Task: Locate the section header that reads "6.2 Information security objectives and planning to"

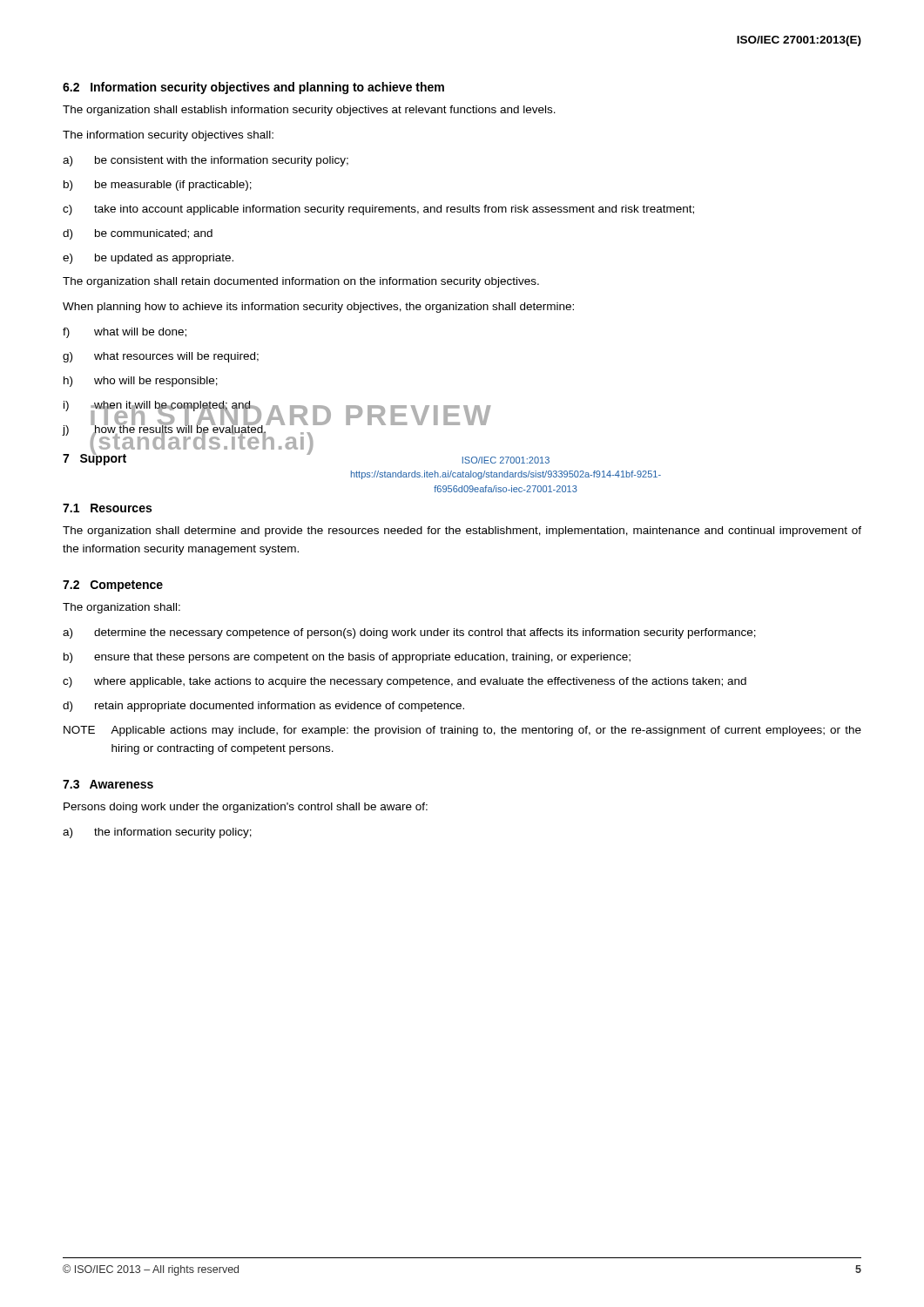Action: click(254, 87)
